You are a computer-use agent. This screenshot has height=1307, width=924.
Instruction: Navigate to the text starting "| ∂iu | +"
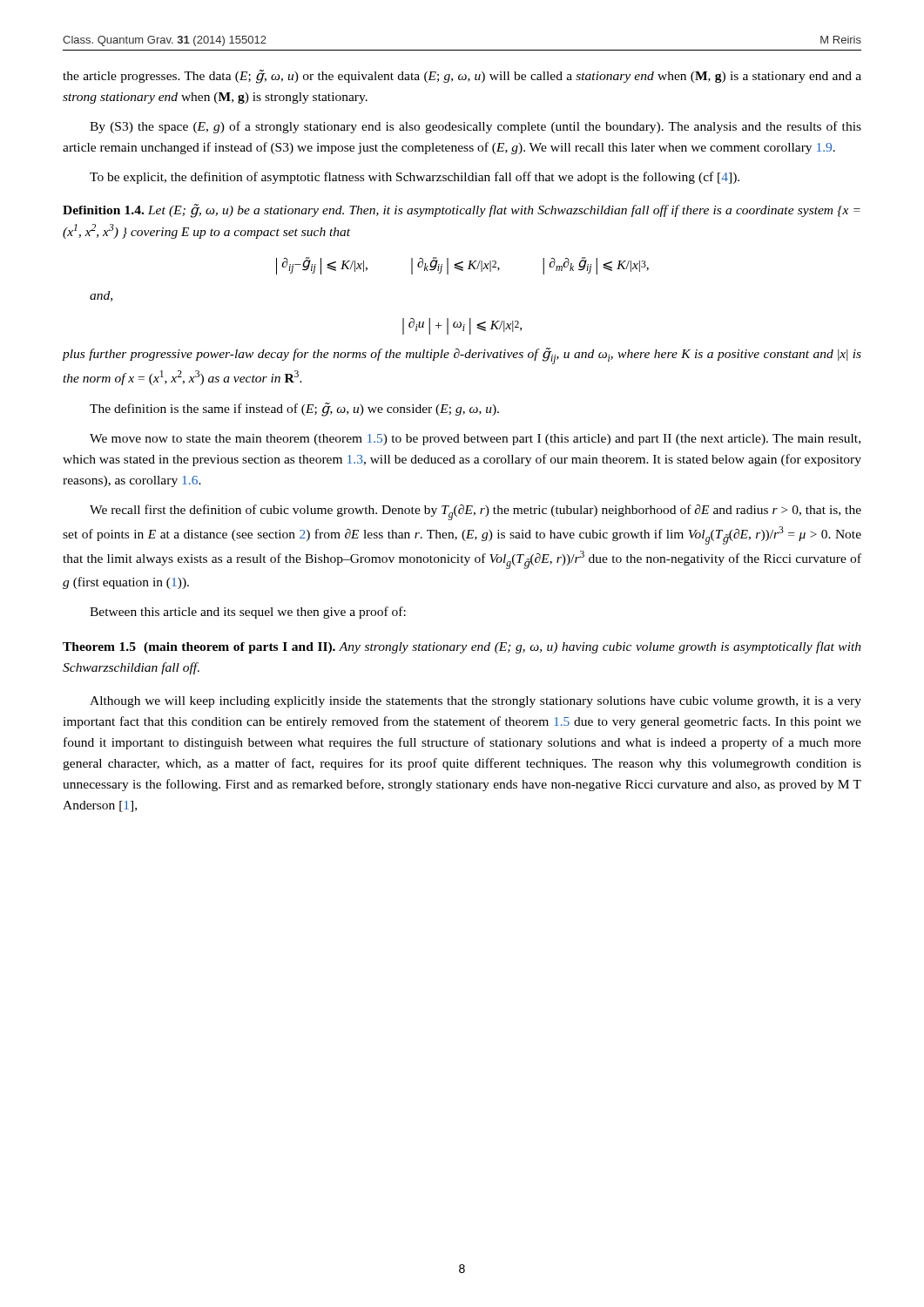point(462,325)
